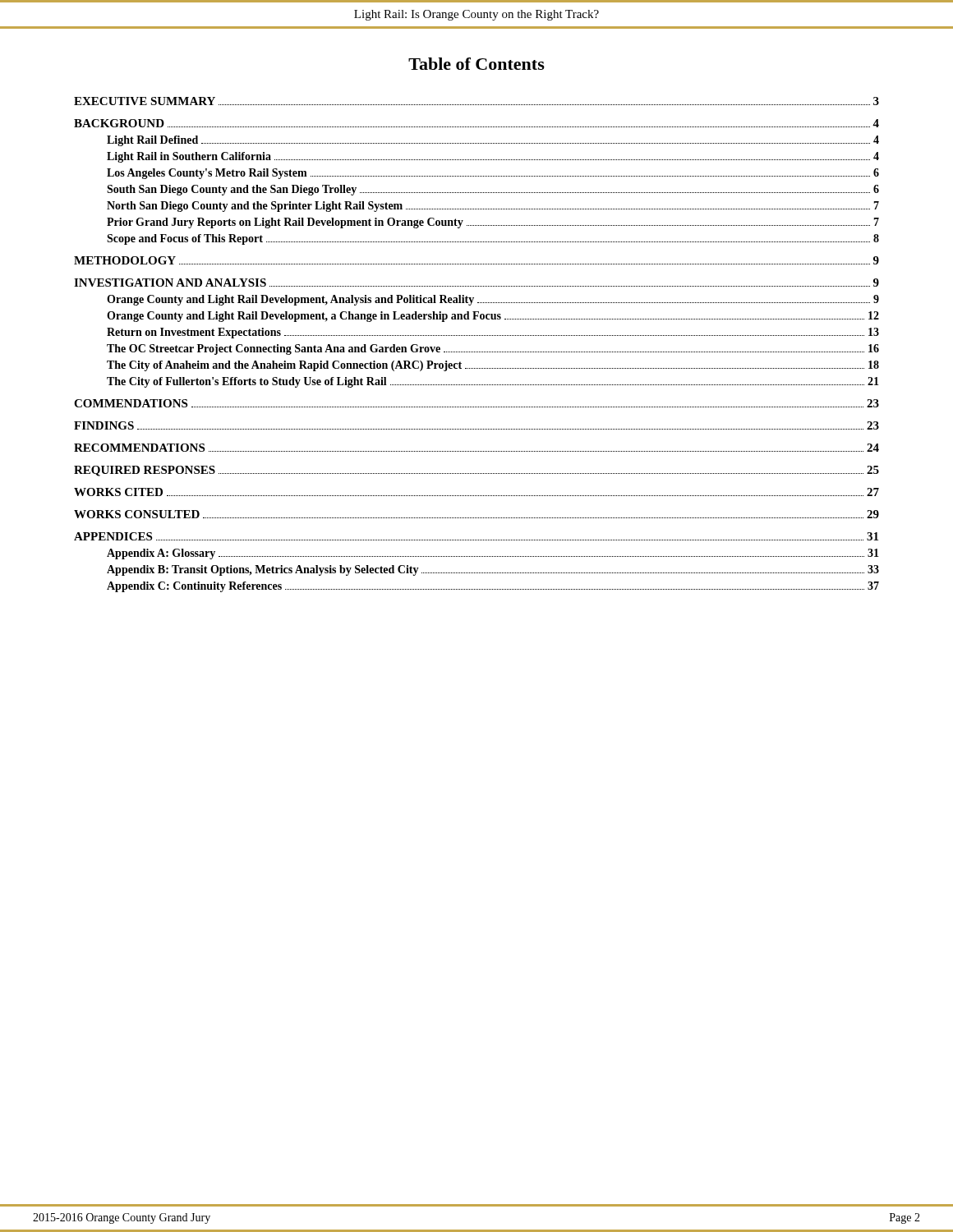The width and height of the screenshot is (953, 1232).
Task: Select the passage starting "Return on Investment Expectations 13"
Action: pos(493,333)
